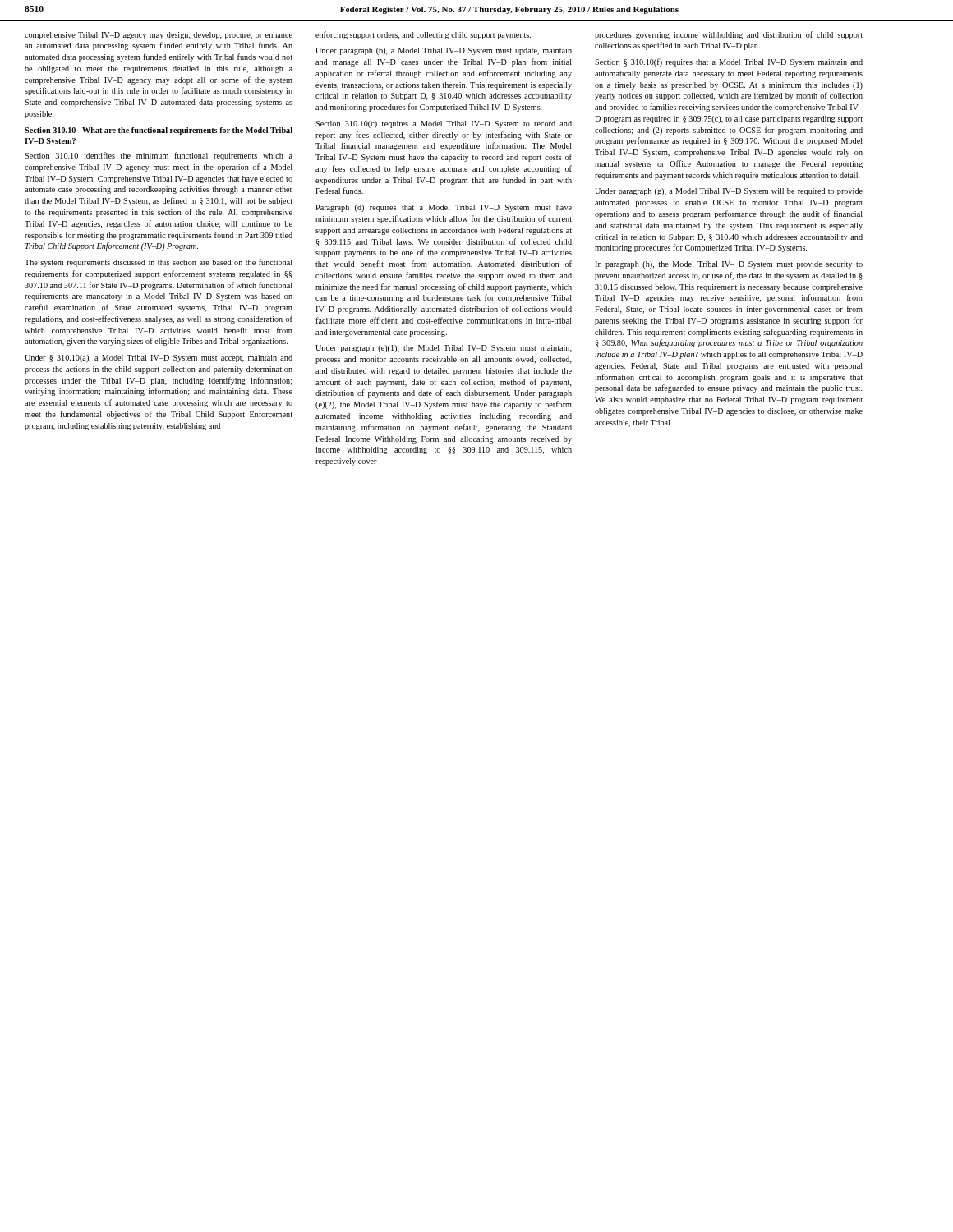Image resolution: width=953 pixels, height=1232 pixels.
Task: Locate the block of text that opens with "comprehensive Tribal IV–D"
Action: coord(159,74)
